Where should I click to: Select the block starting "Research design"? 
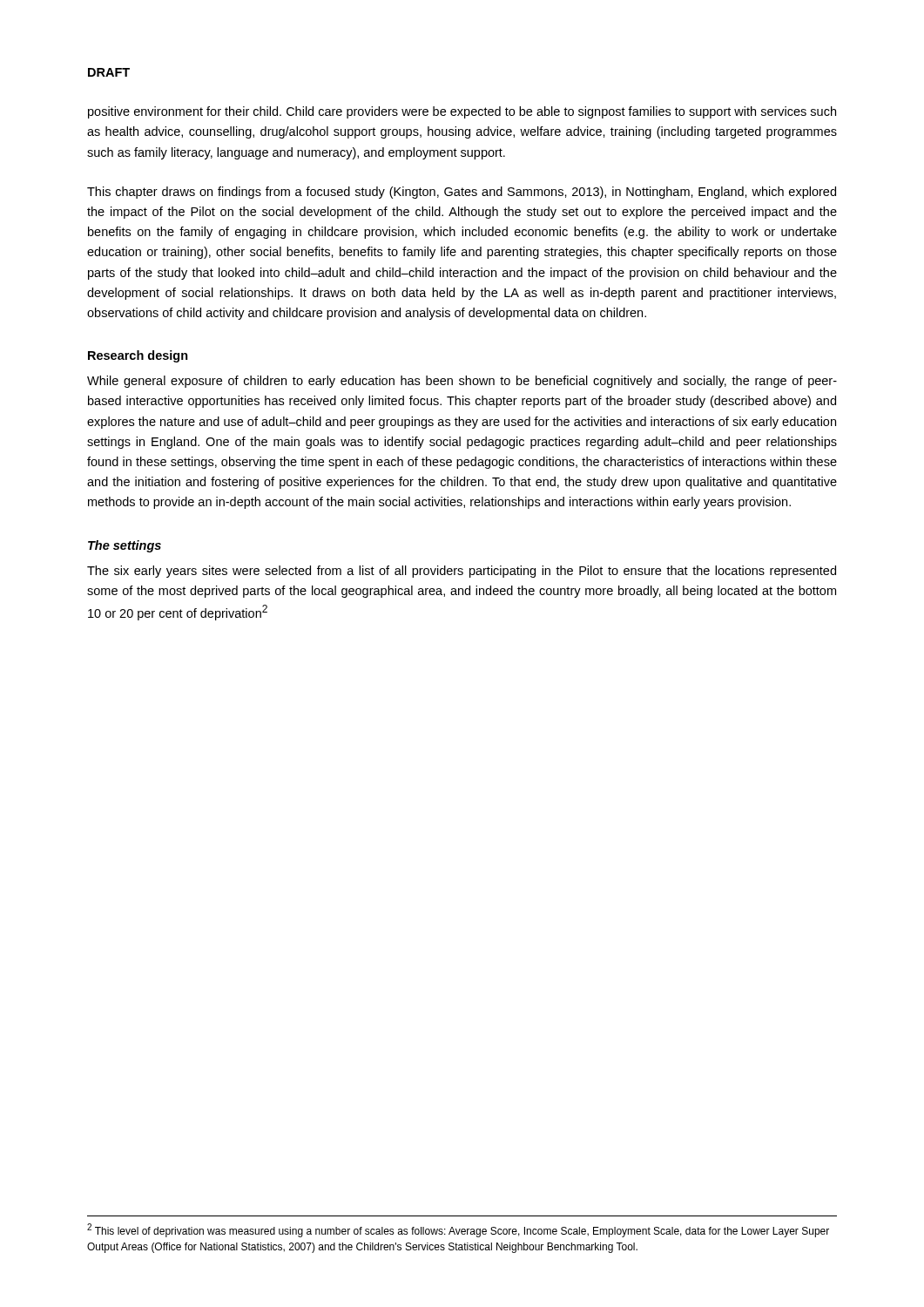click(x=138, y=356)
